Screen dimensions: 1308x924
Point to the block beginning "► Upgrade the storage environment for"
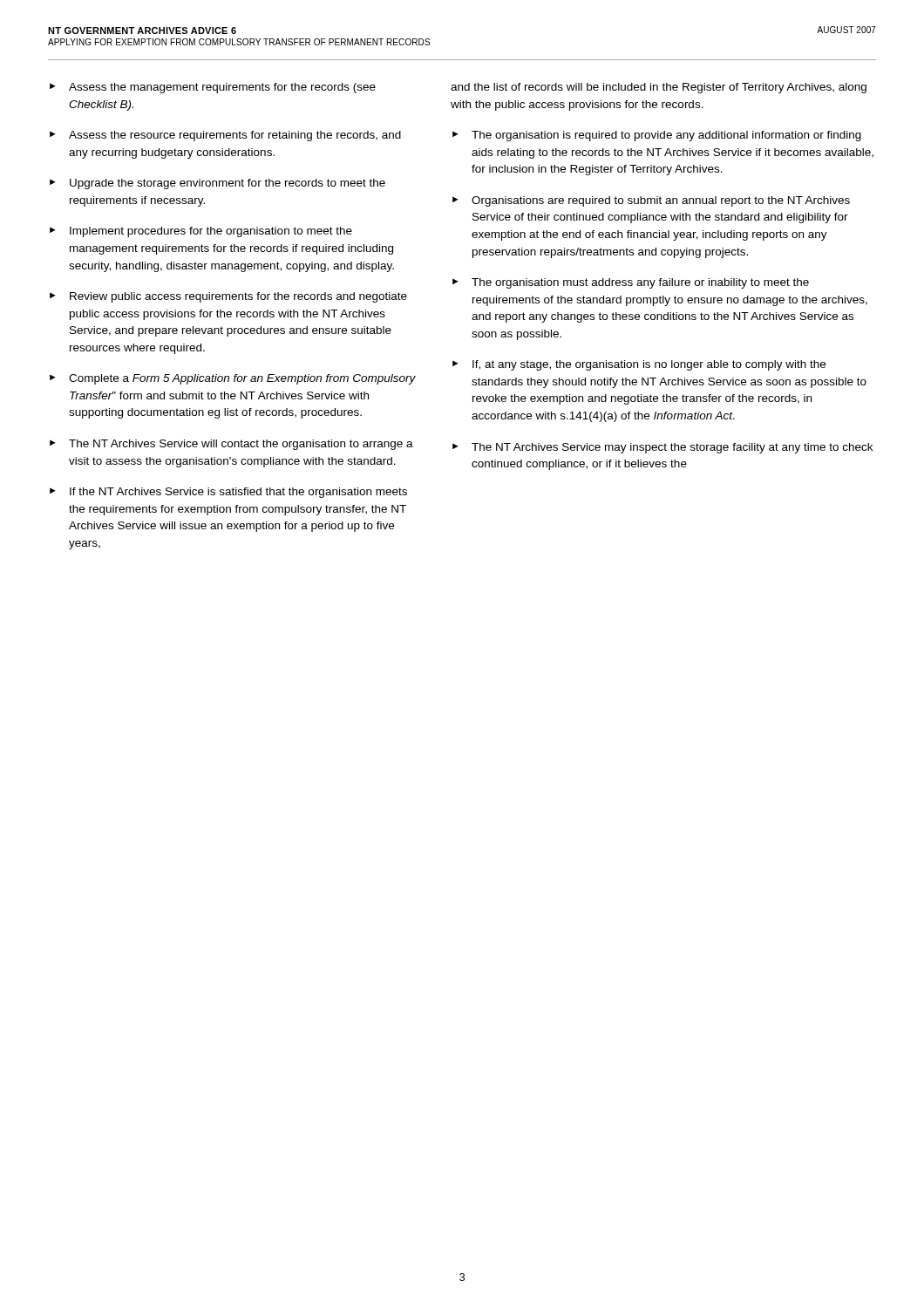(x=235, y=192)
